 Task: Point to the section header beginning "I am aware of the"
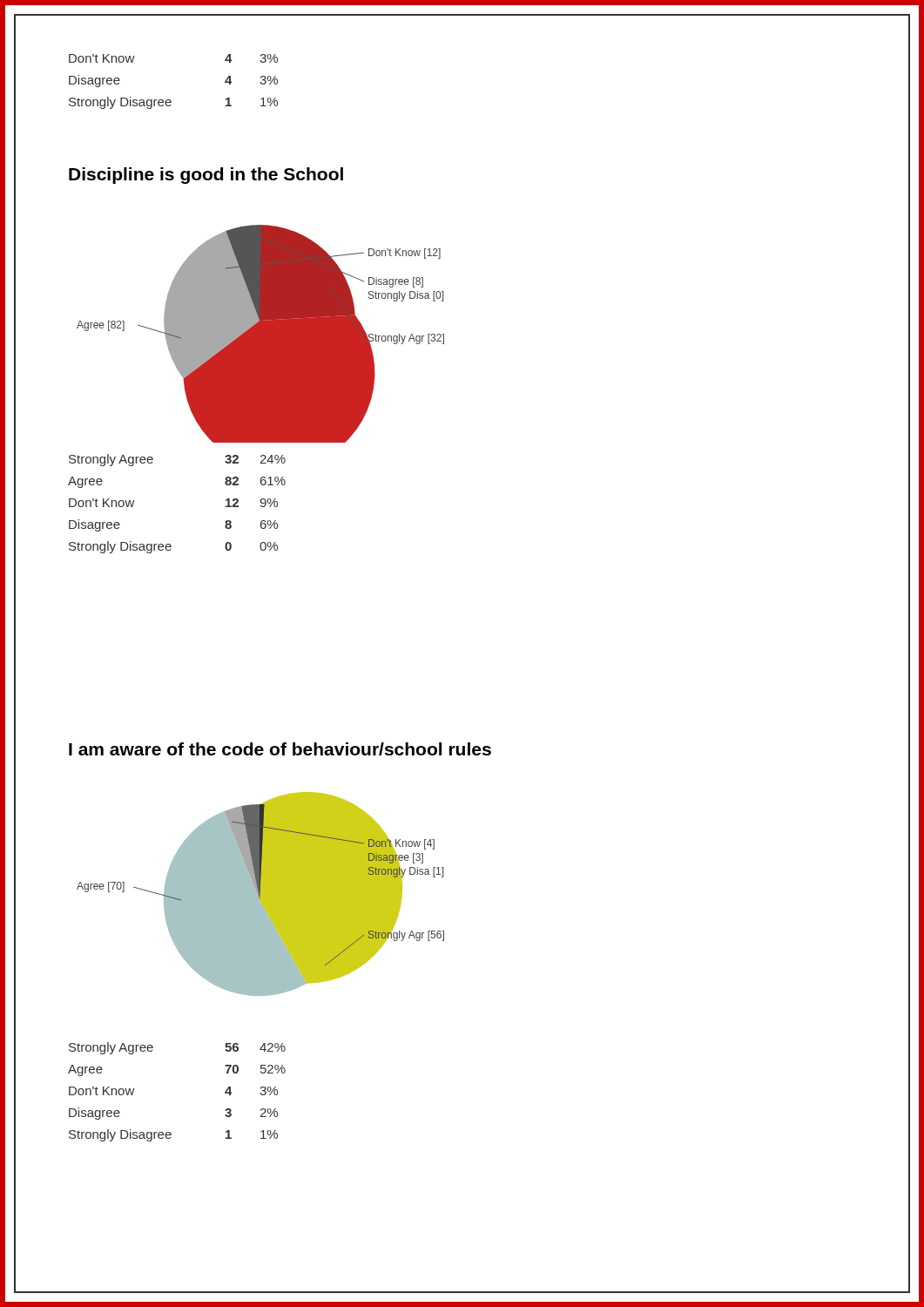pos(280,749)
